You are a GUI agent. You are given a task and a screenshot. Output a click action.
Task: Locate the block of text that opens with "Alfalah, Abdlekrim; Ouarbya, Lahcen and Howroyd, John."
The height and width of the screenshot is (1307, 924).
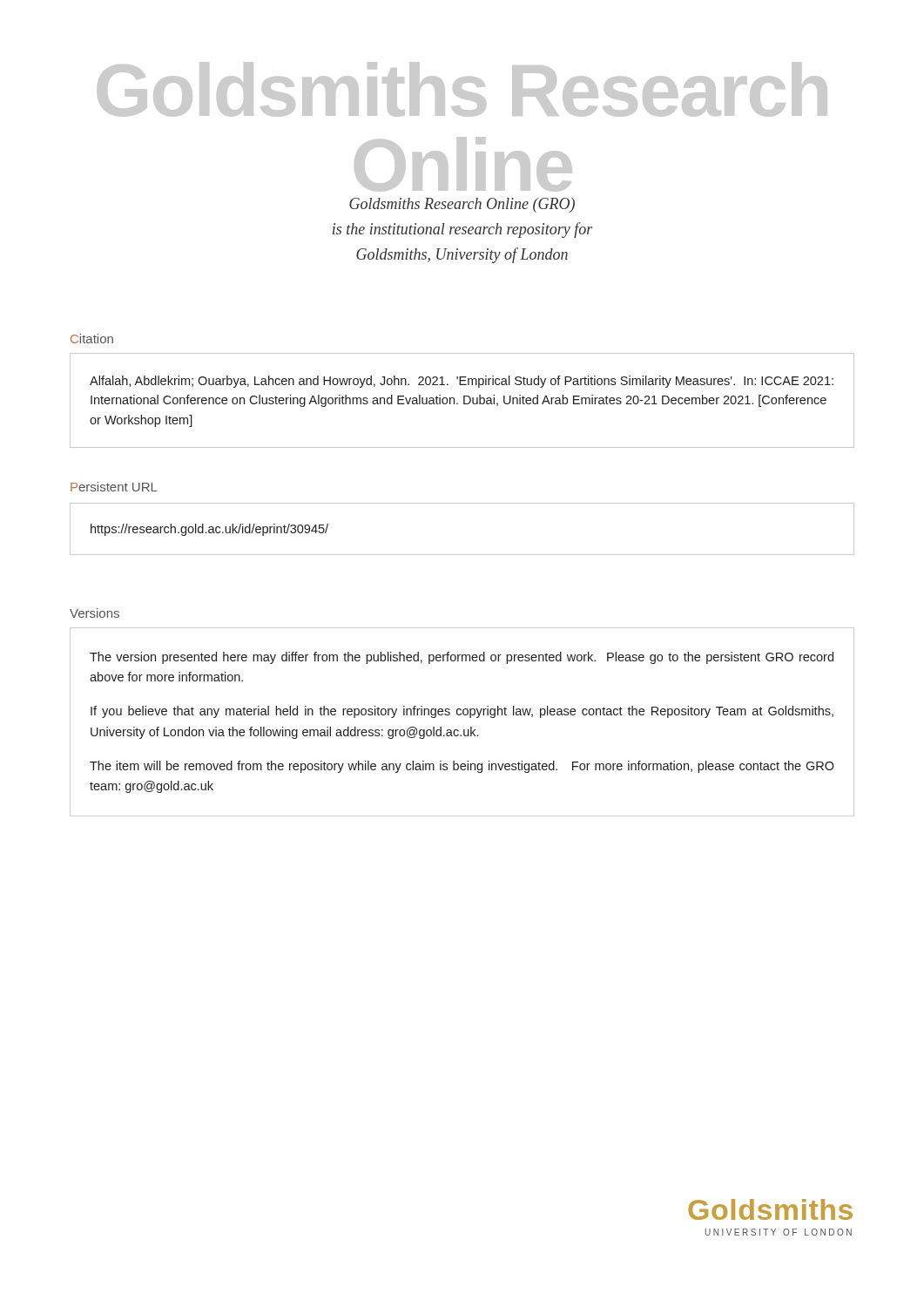462,400
